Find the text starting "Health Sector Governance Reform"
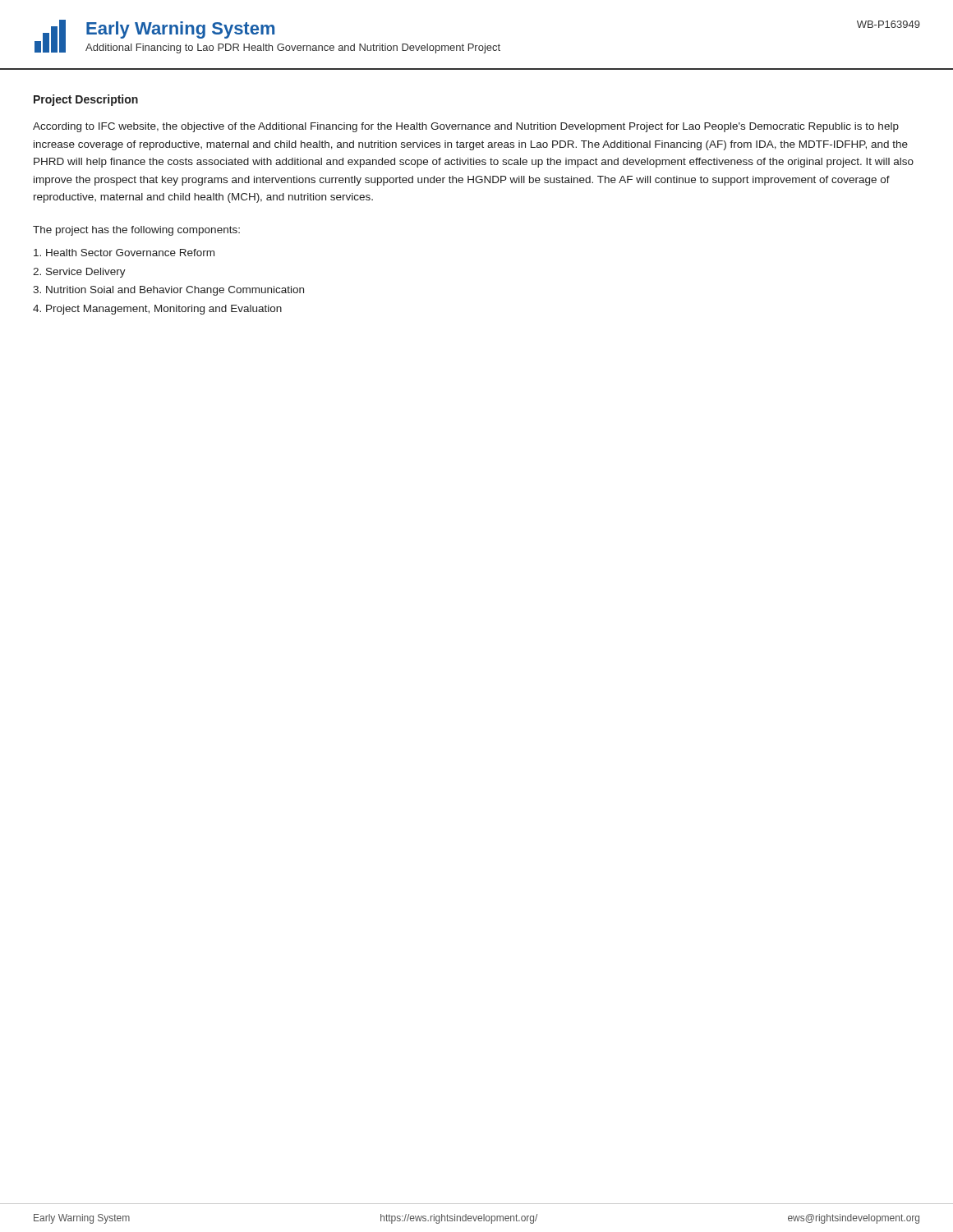 click(x=124, y=252)
